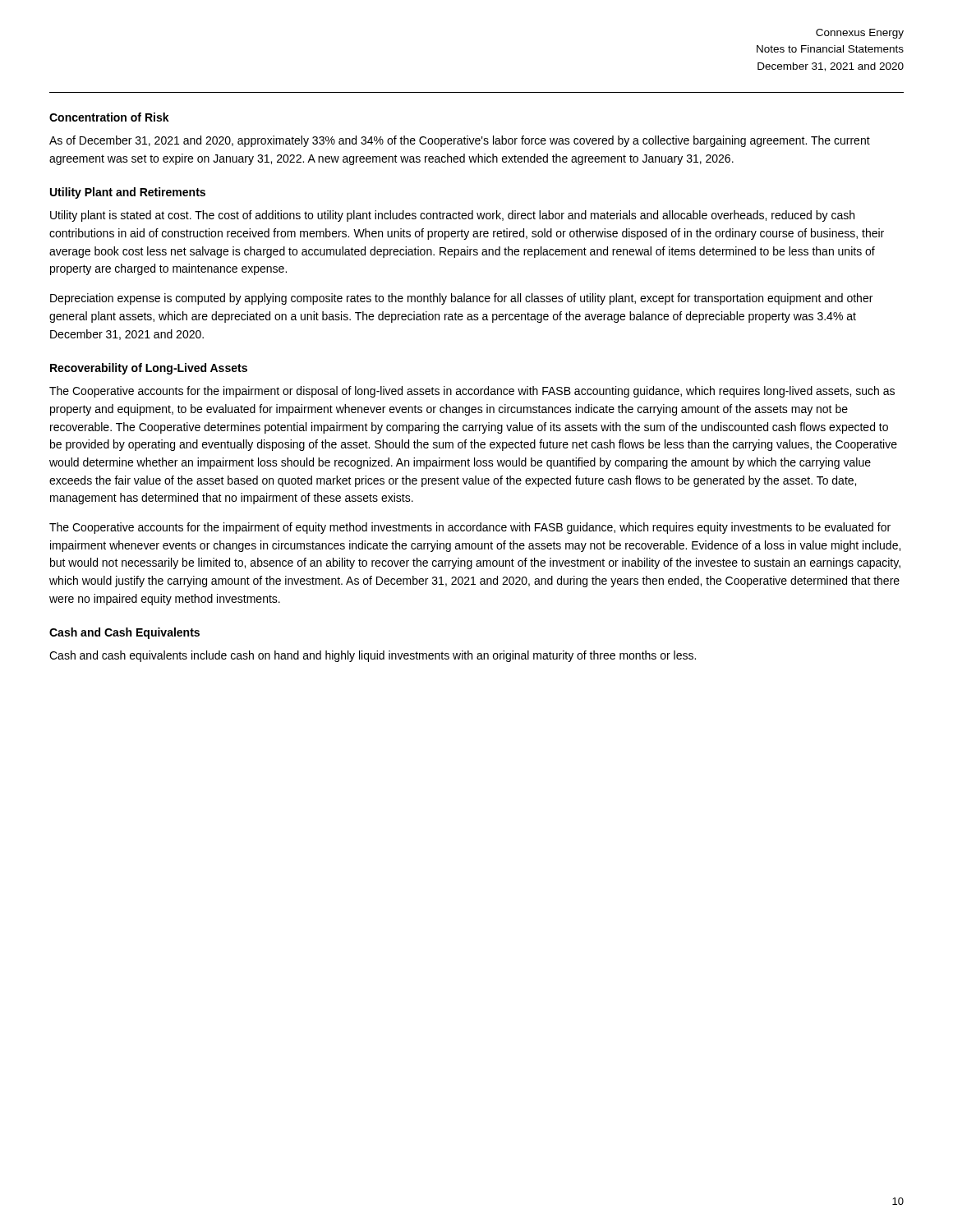Navigate to the text block starting "Concentration of Risk"
Screen dimensions: 1232x953
point(109,117)
